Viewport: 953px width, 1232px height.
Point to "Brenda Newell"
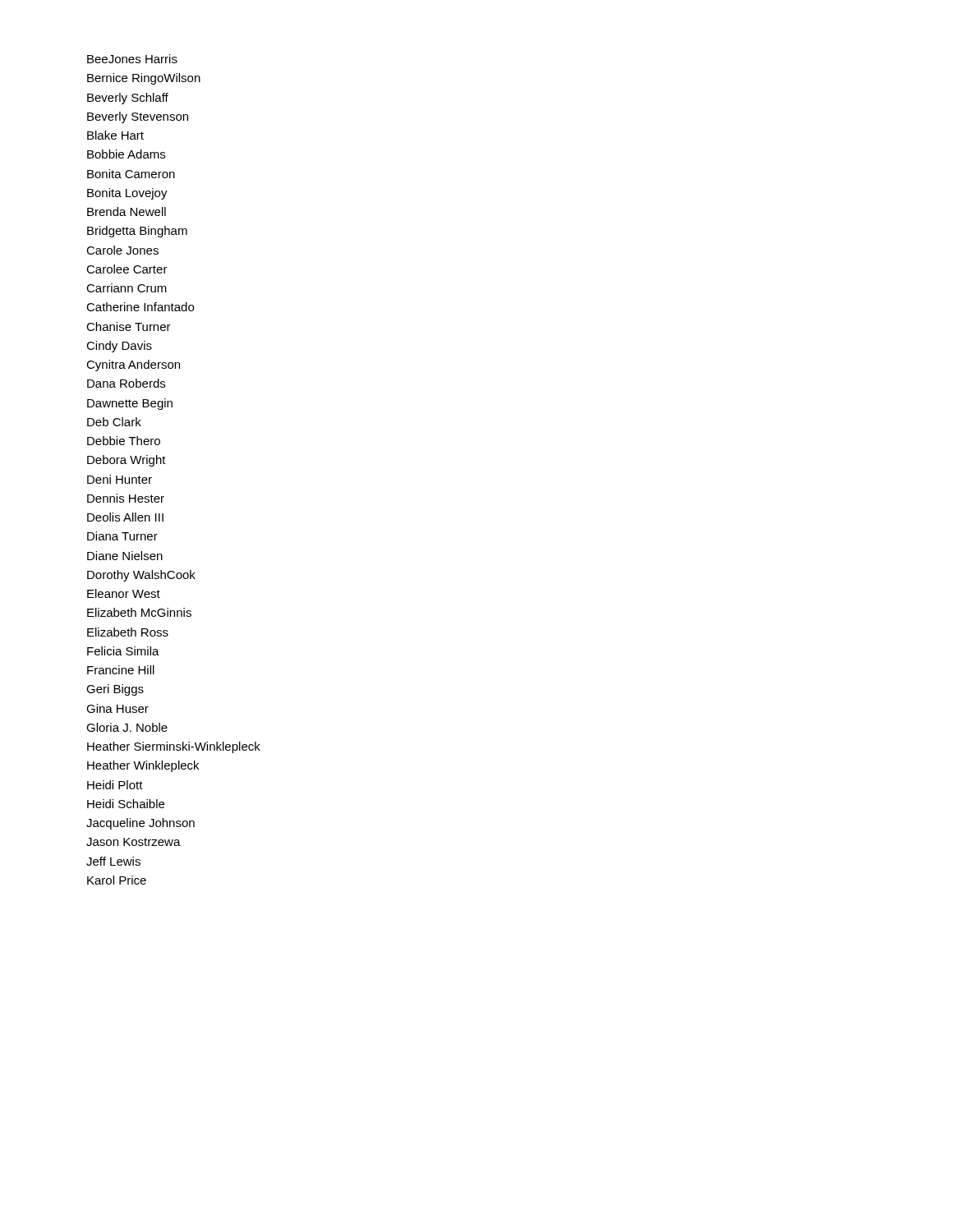click(x=126, y=211)
